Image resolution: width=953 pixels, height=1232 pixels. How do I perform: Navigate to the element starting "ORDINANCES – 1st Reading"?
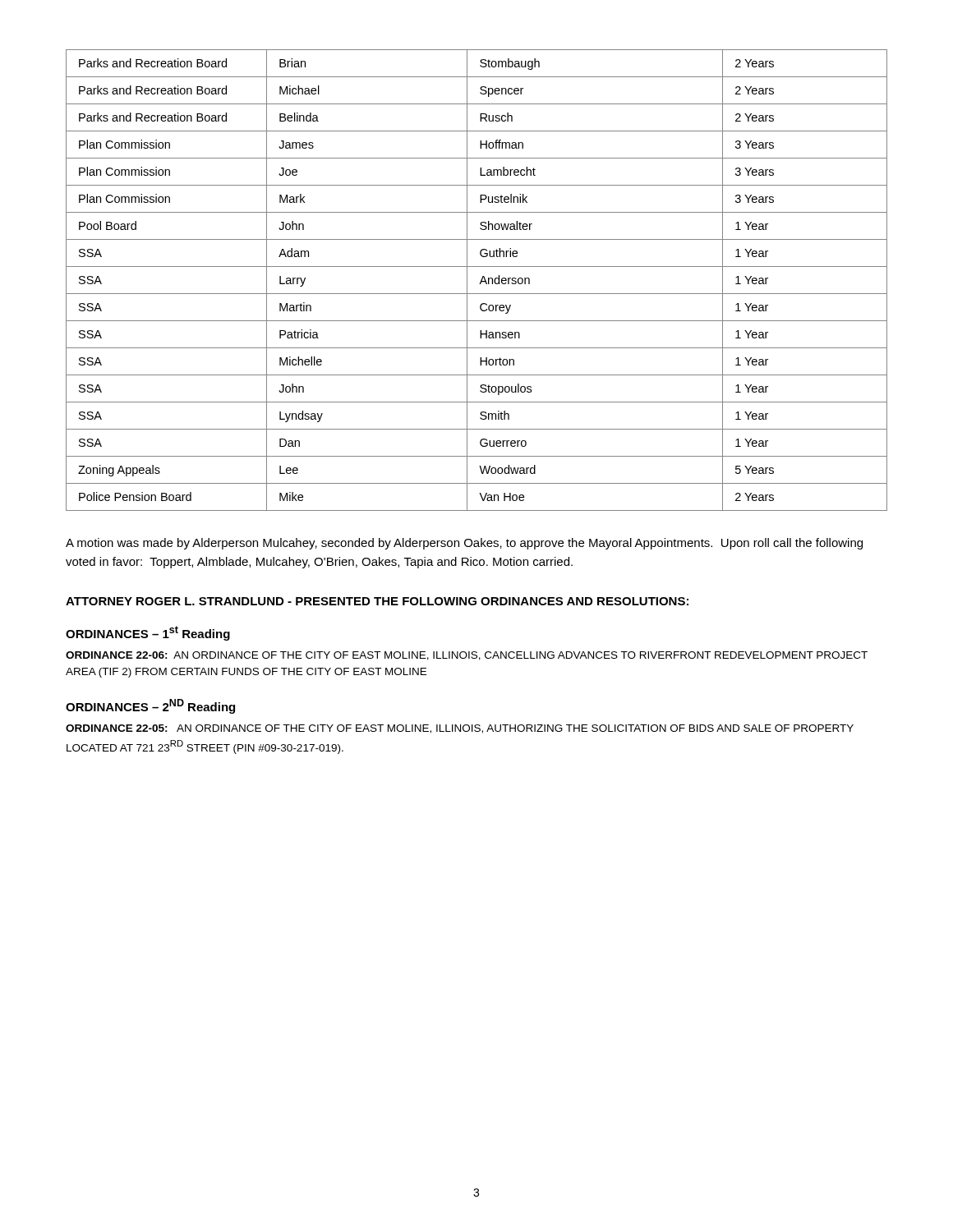148,632
